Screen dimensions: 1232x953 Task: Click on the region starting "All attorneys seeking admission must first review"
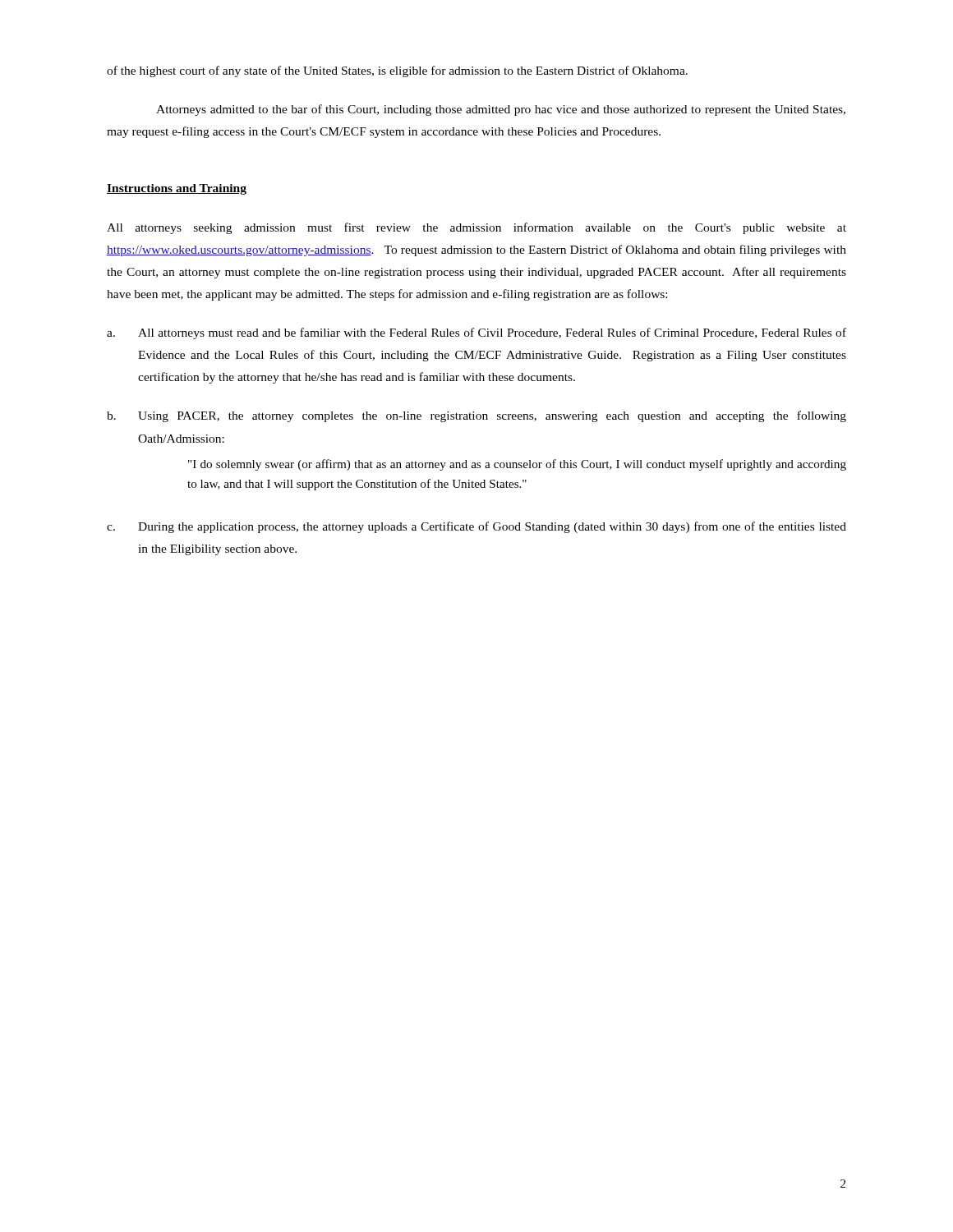point(476,260)
